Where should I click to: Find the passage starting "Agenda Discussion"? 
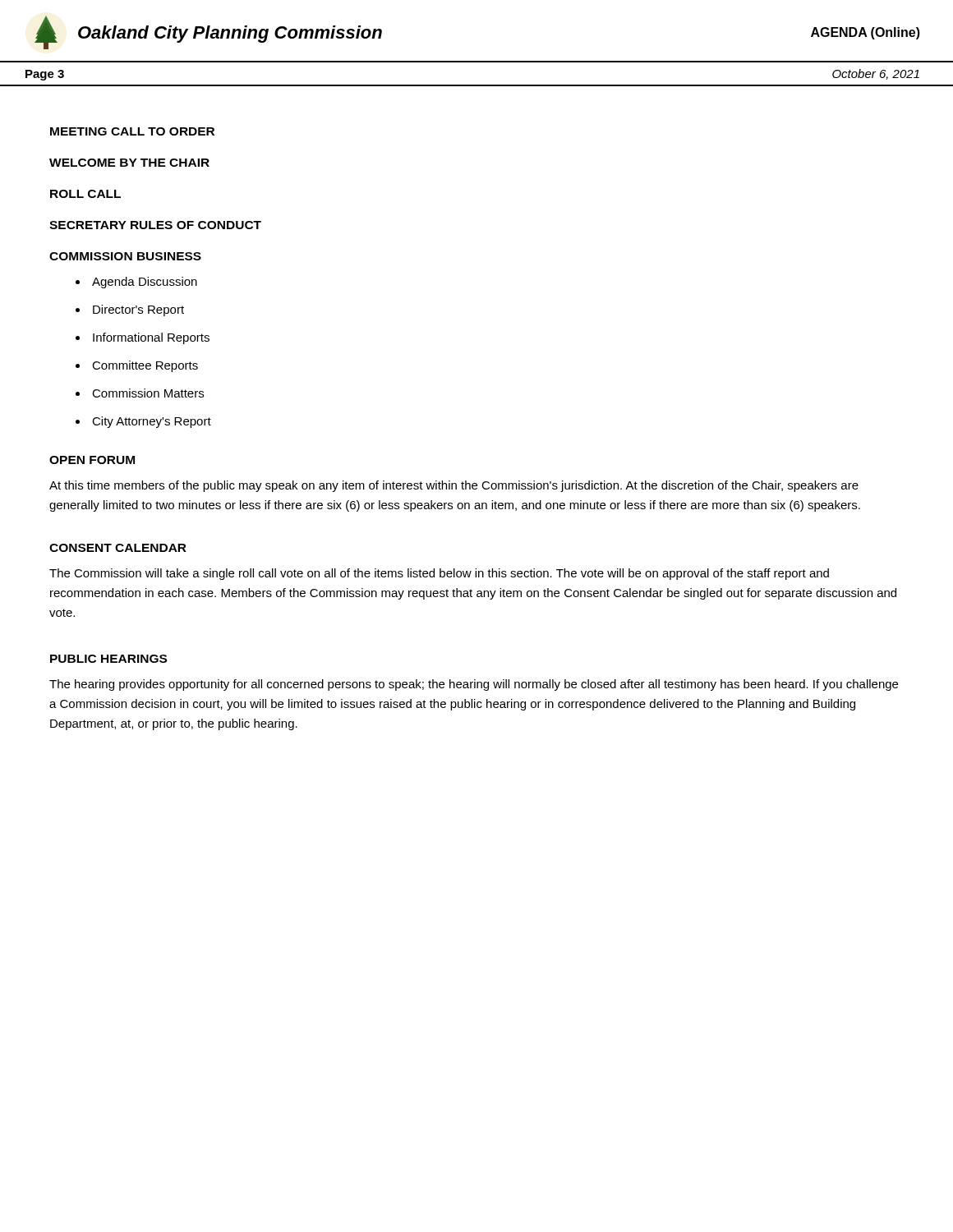(145, 281)
